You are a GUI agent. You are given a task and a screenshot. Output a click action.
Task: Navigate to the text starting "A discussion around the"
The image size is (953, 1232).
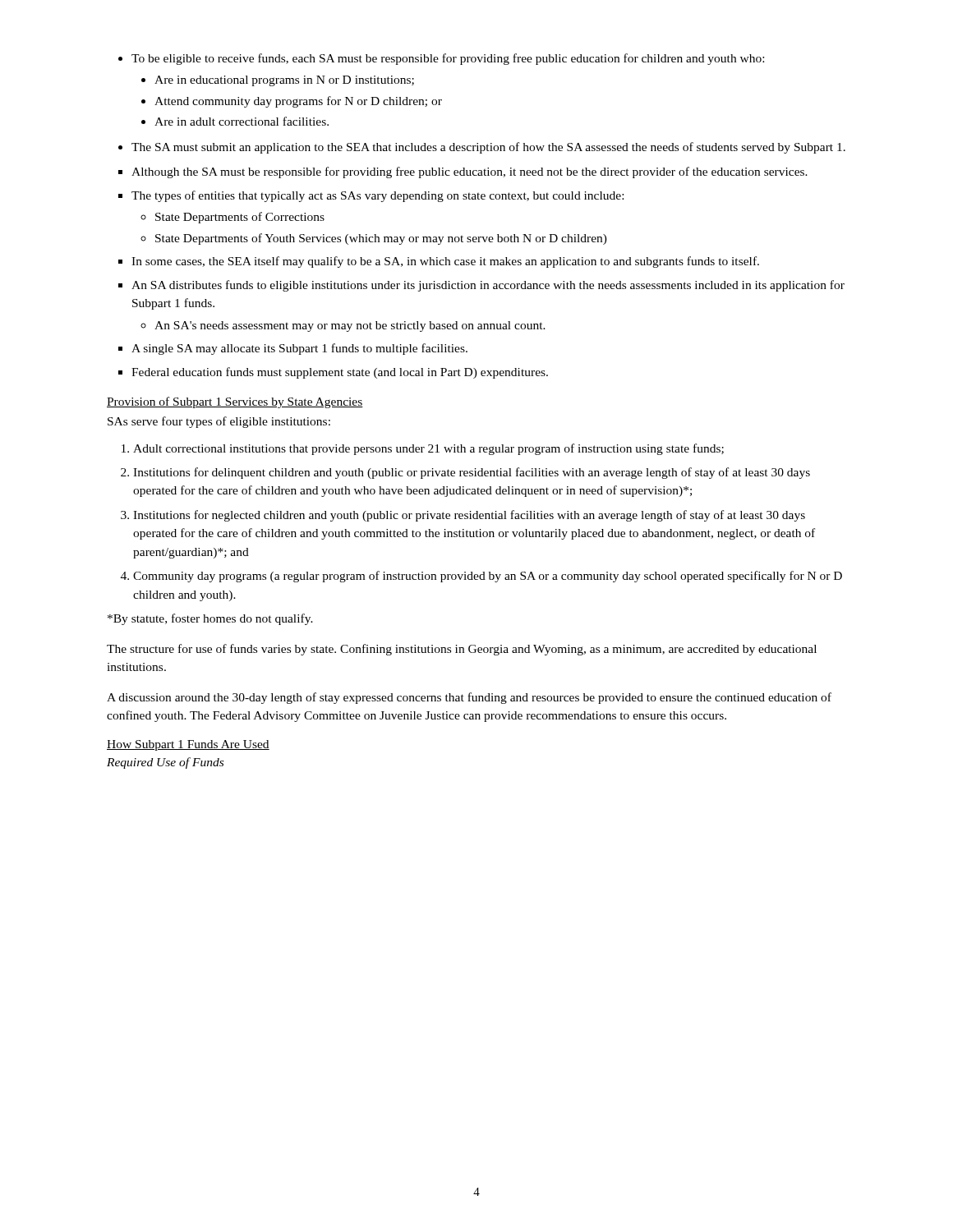(469, 706)
